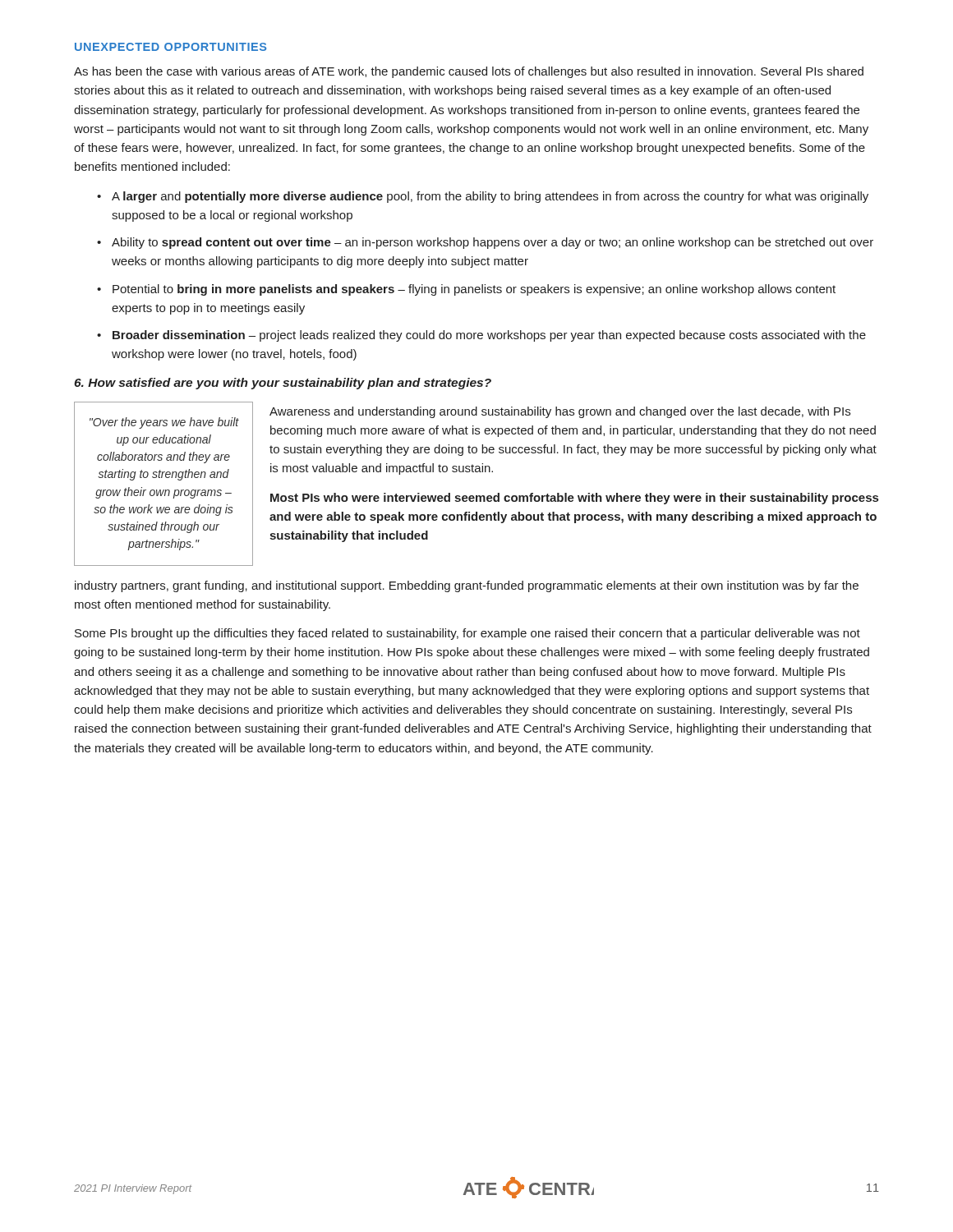Click on the text block starting "Broader dissemination – project leads realized"

tap(489, 344)
